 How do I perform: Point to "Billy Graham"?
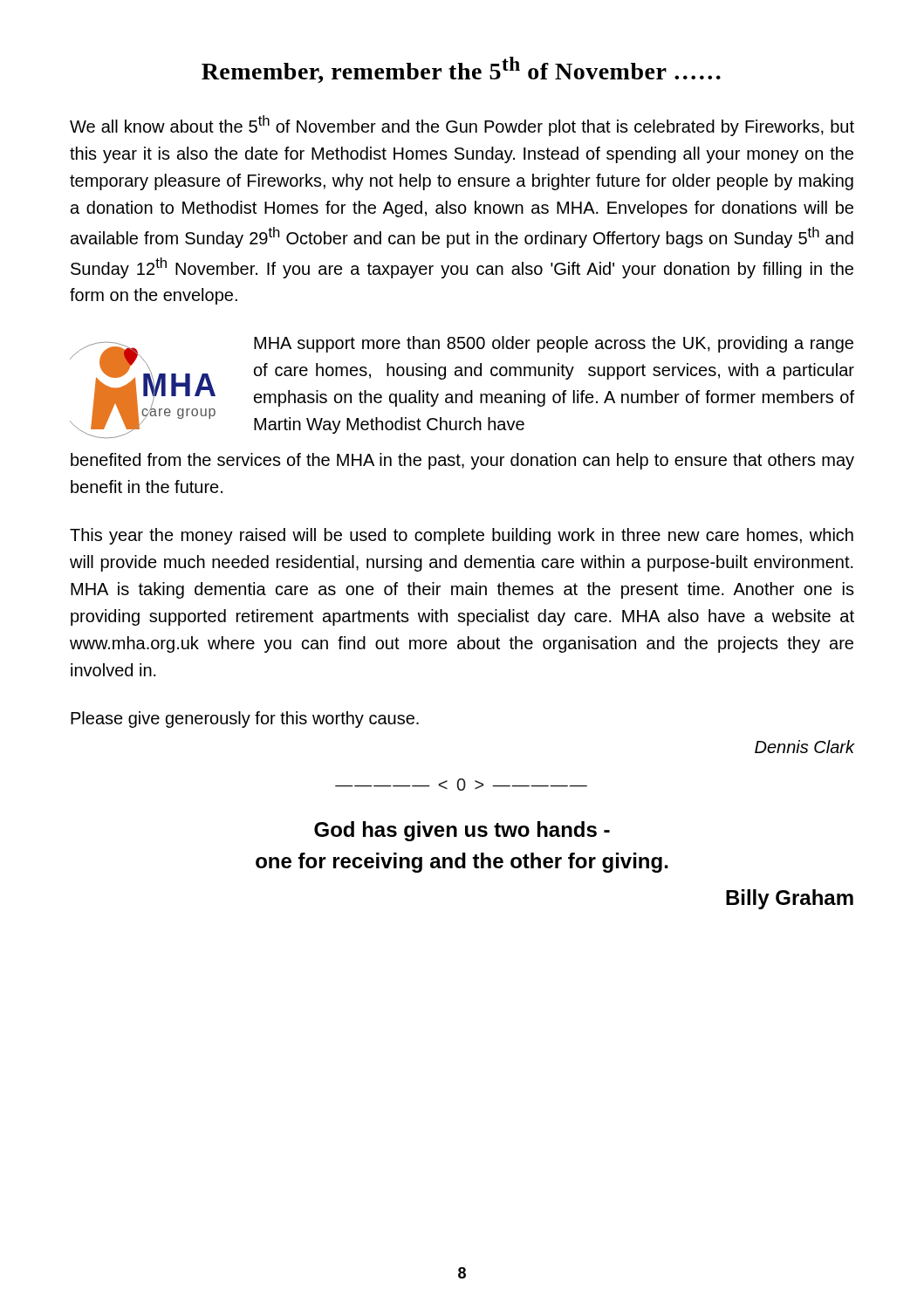pyautogui.click(x=790, y=898)
